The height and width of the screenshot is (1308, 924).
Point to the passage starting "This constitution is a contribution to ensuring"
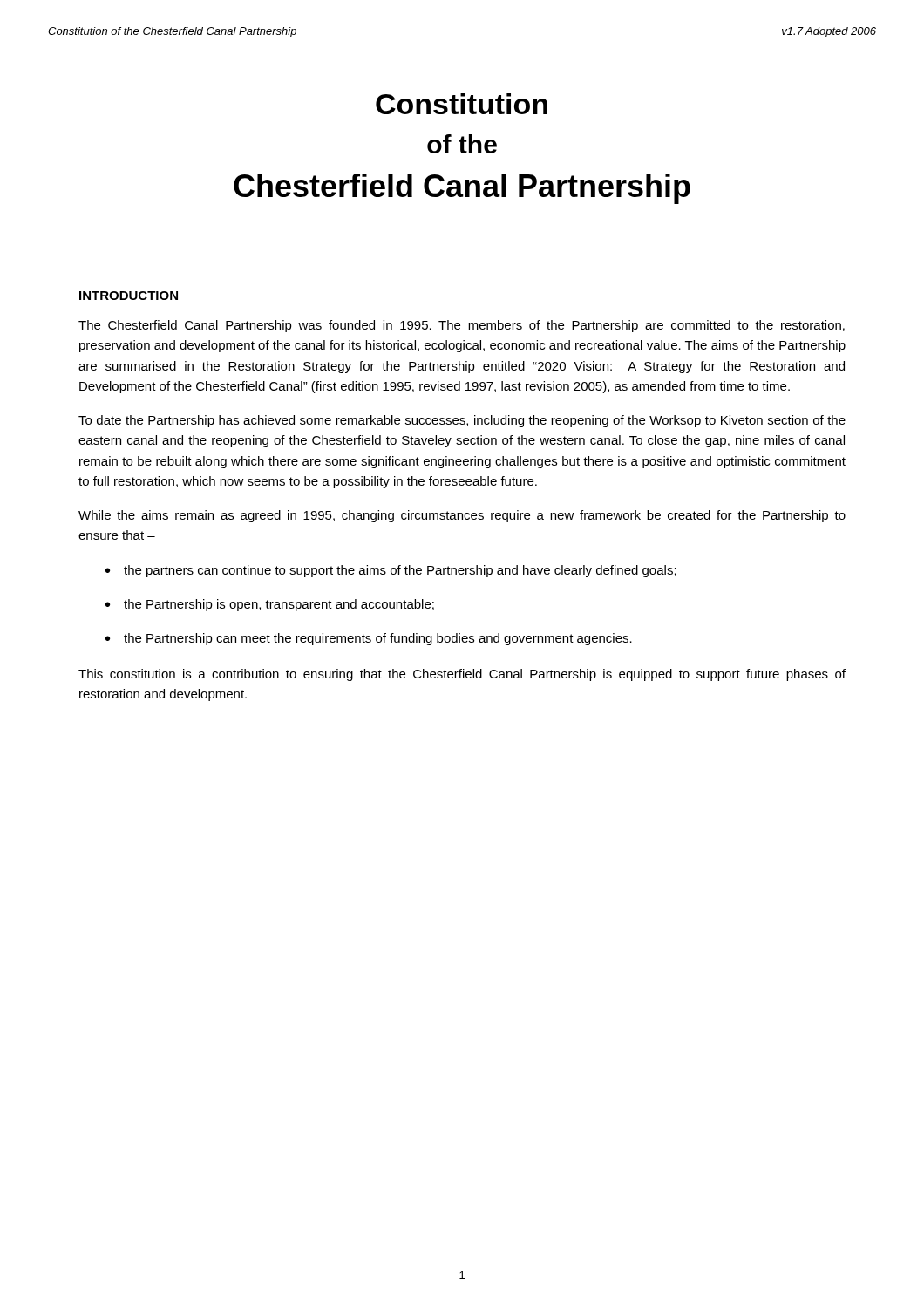pos(462,683)
